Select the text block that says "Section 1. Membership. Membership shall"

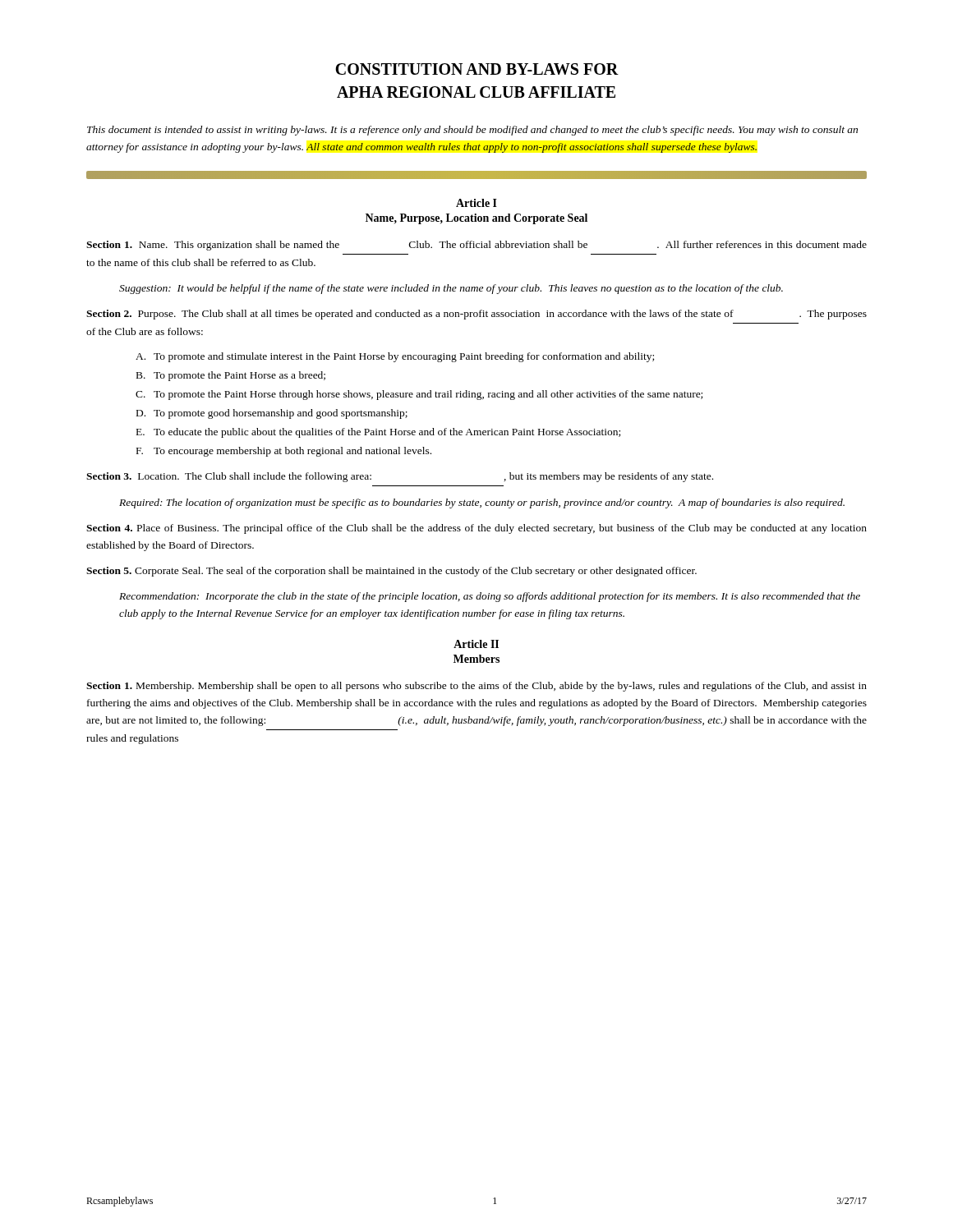click(x=476, y=712)
